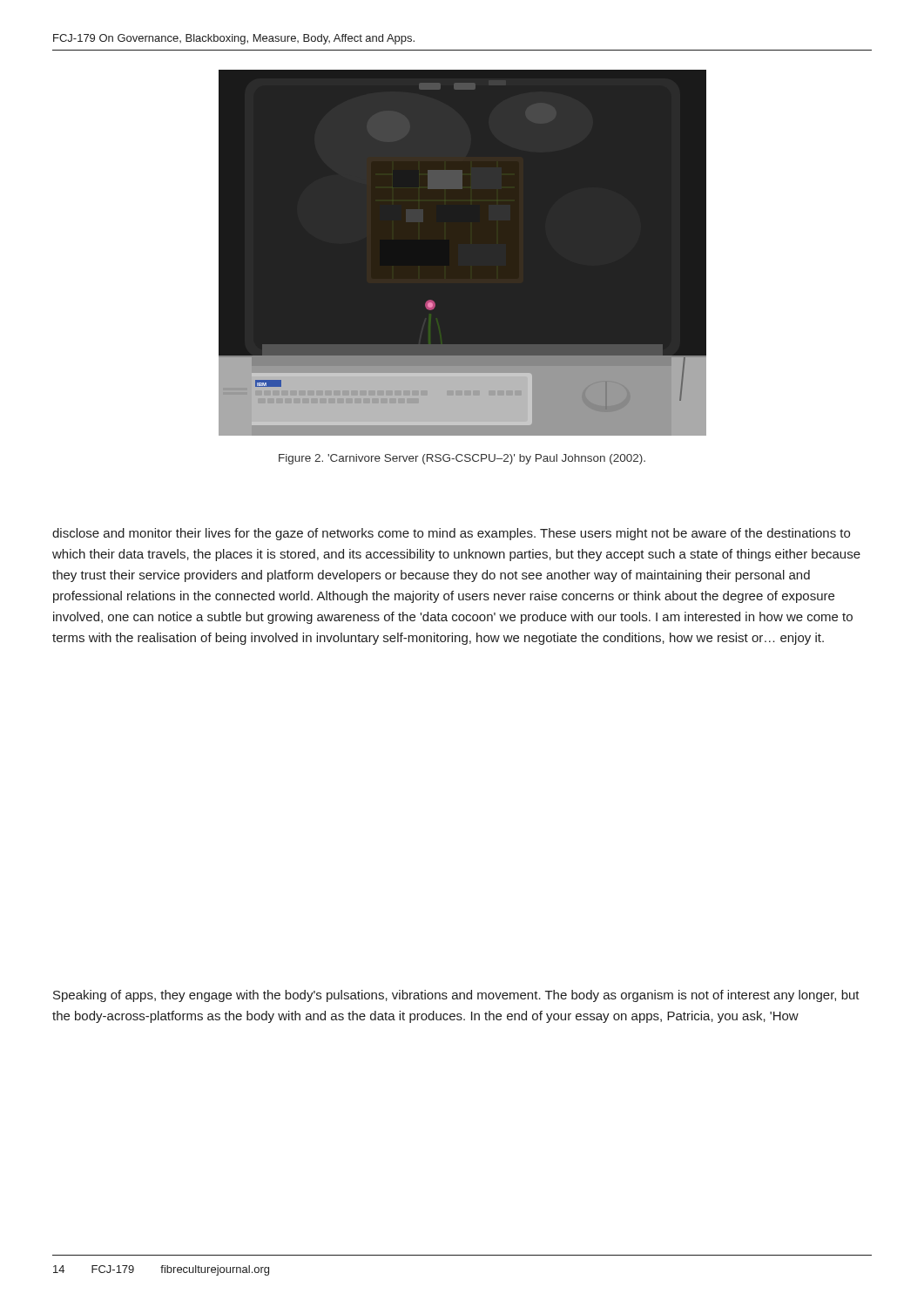Navigate to the passage starting "disclose and monitor"
Image resolution: width=924 pixels, height=1307 pixels.
456,585
